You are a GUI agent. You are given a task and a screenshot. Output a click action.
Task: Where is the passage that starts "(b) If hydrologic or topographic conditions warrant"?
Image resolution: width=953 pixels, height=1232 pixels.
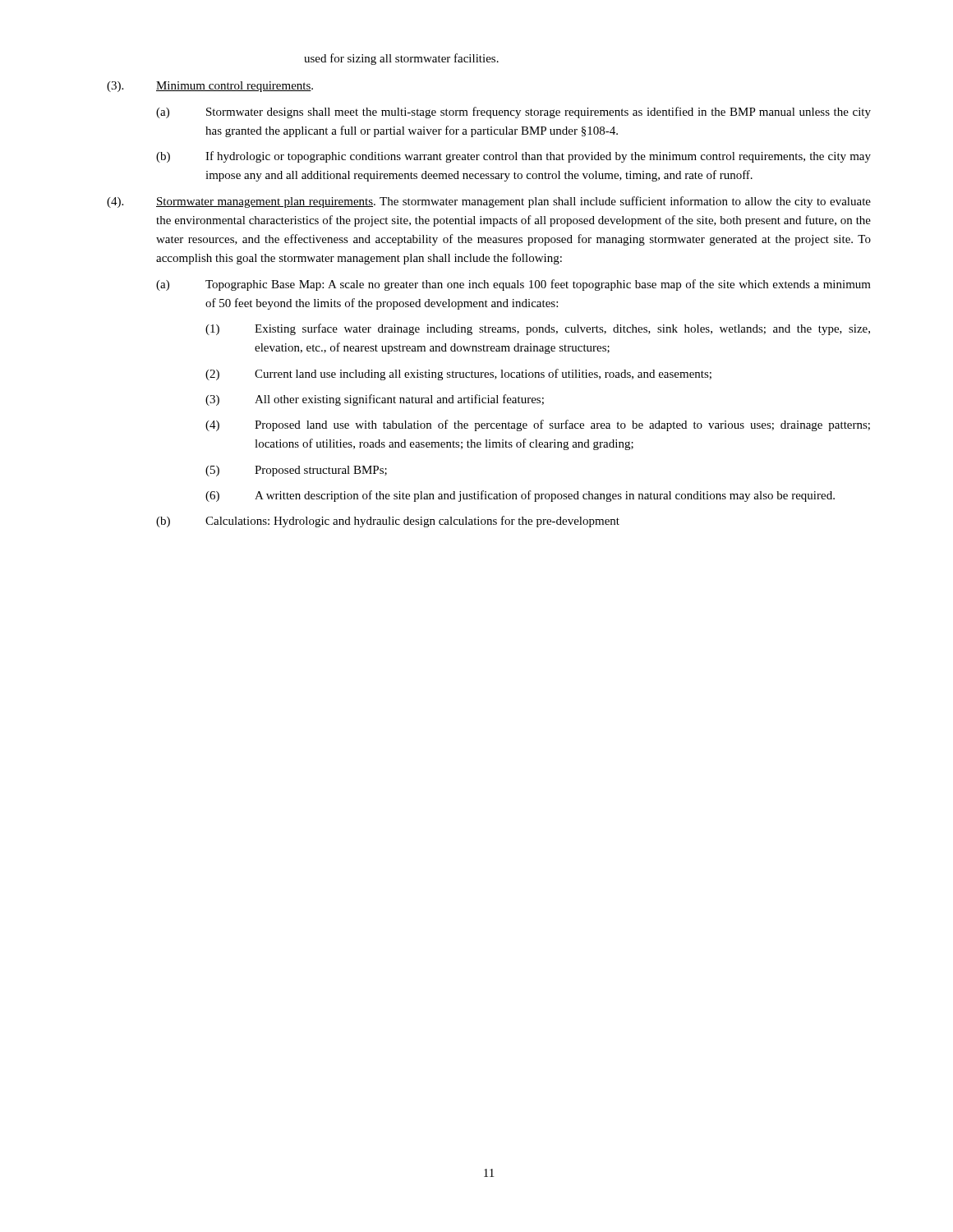click(x=513, y=166)
